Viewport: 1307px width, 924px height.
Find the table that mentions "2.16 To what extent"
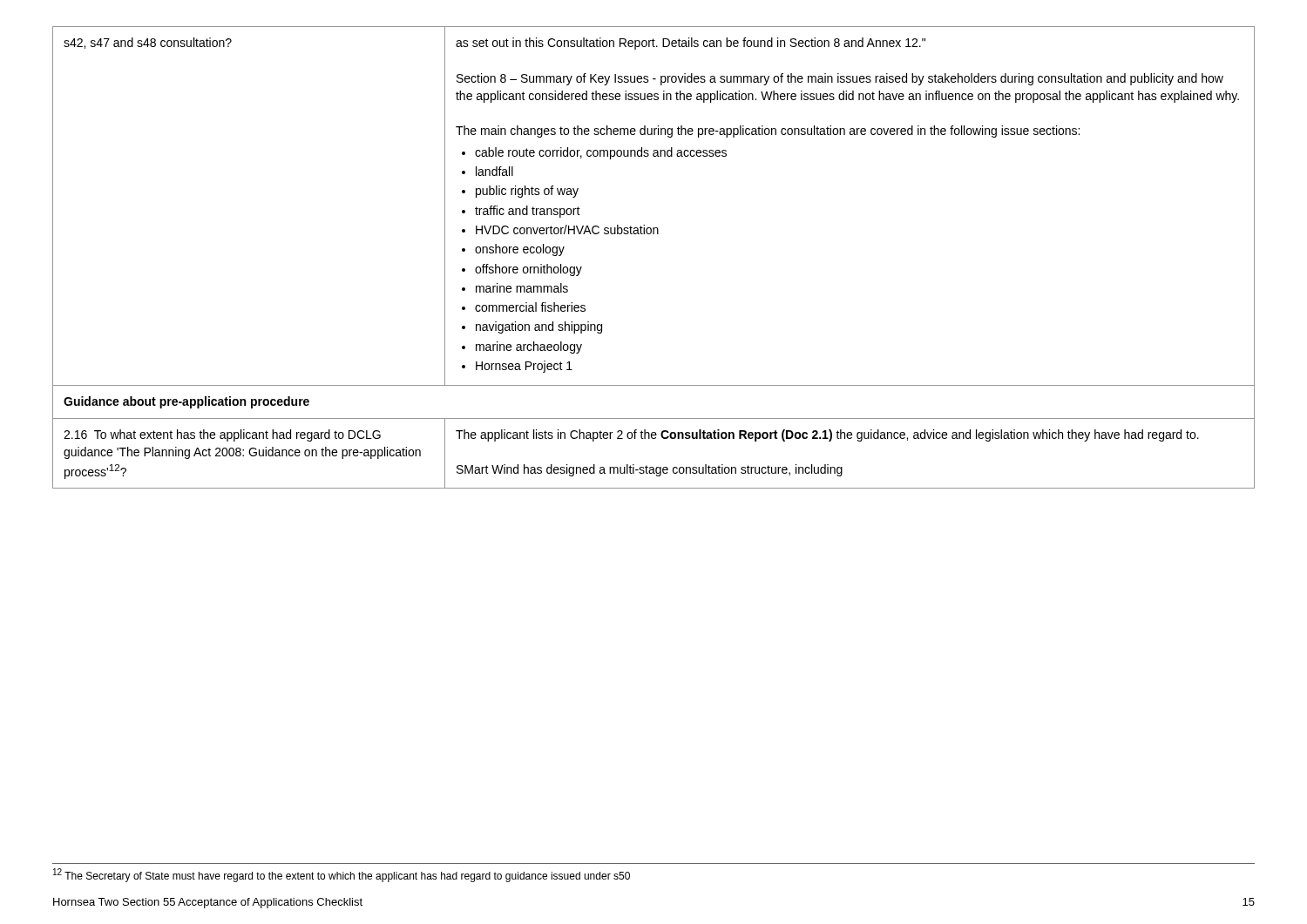(654, 449)
